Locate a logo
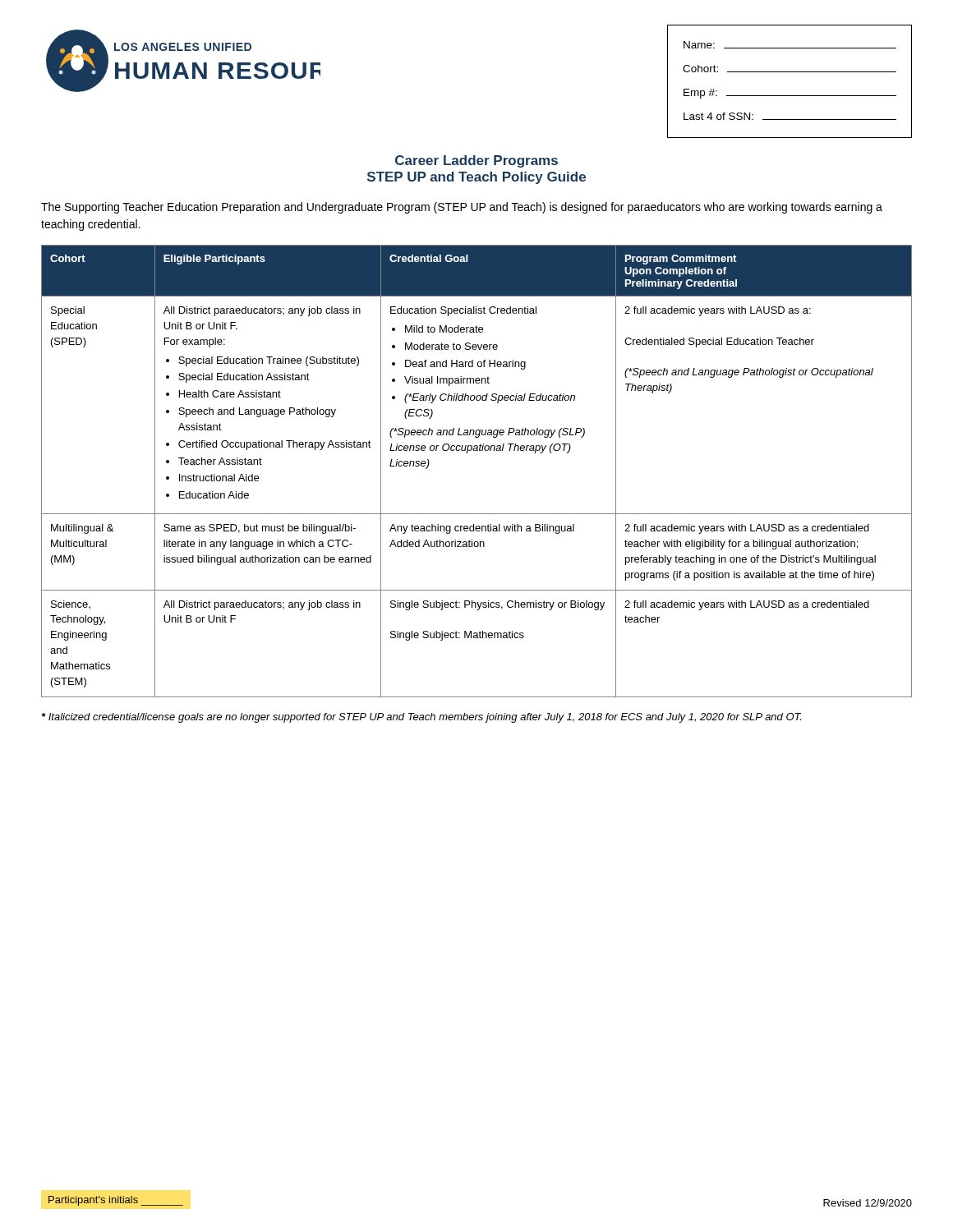The width and height of the screenshot is (953, 1232). coord(181,62)
